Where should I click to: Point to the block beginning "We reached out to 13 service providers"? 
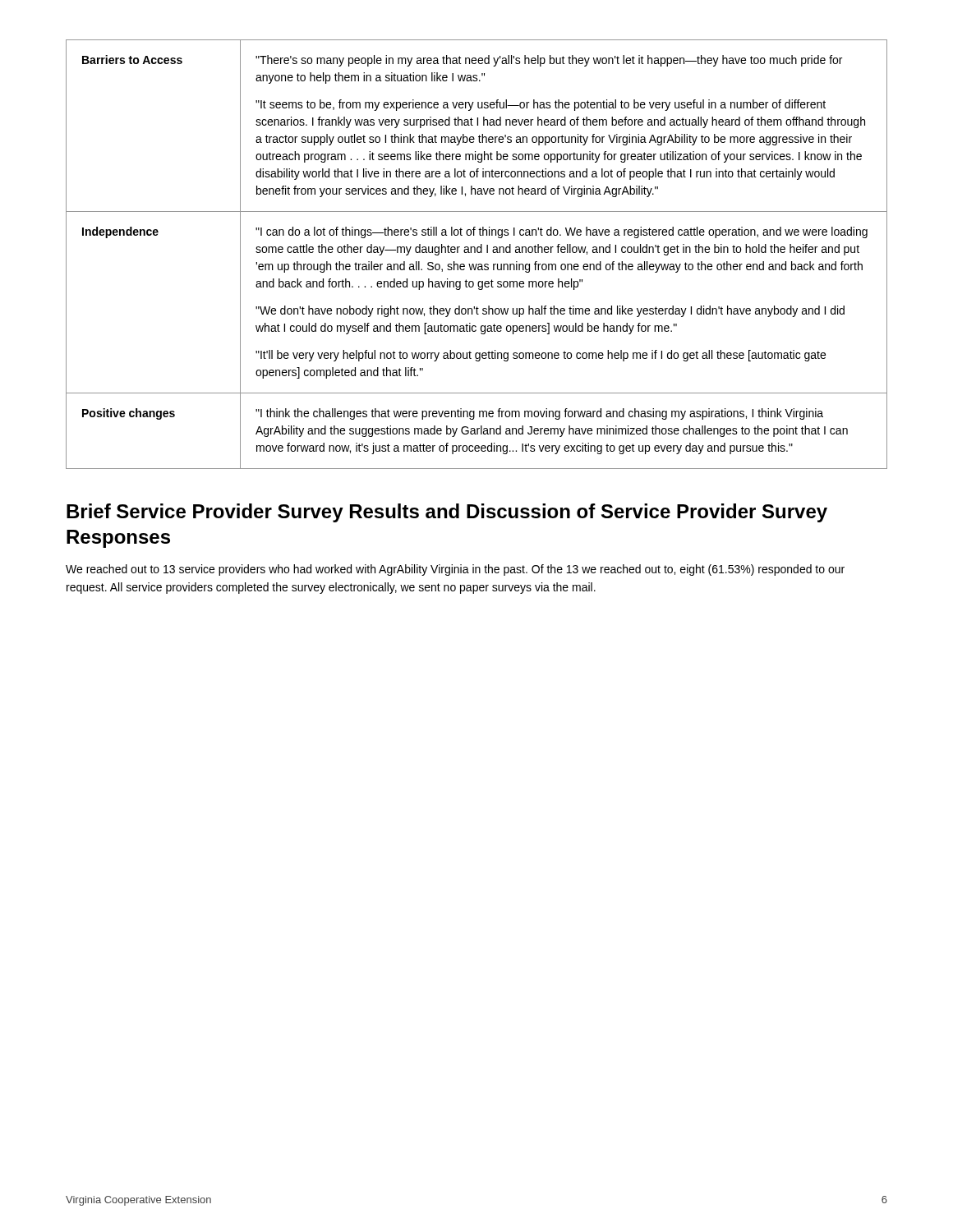(x=455, y=578)
